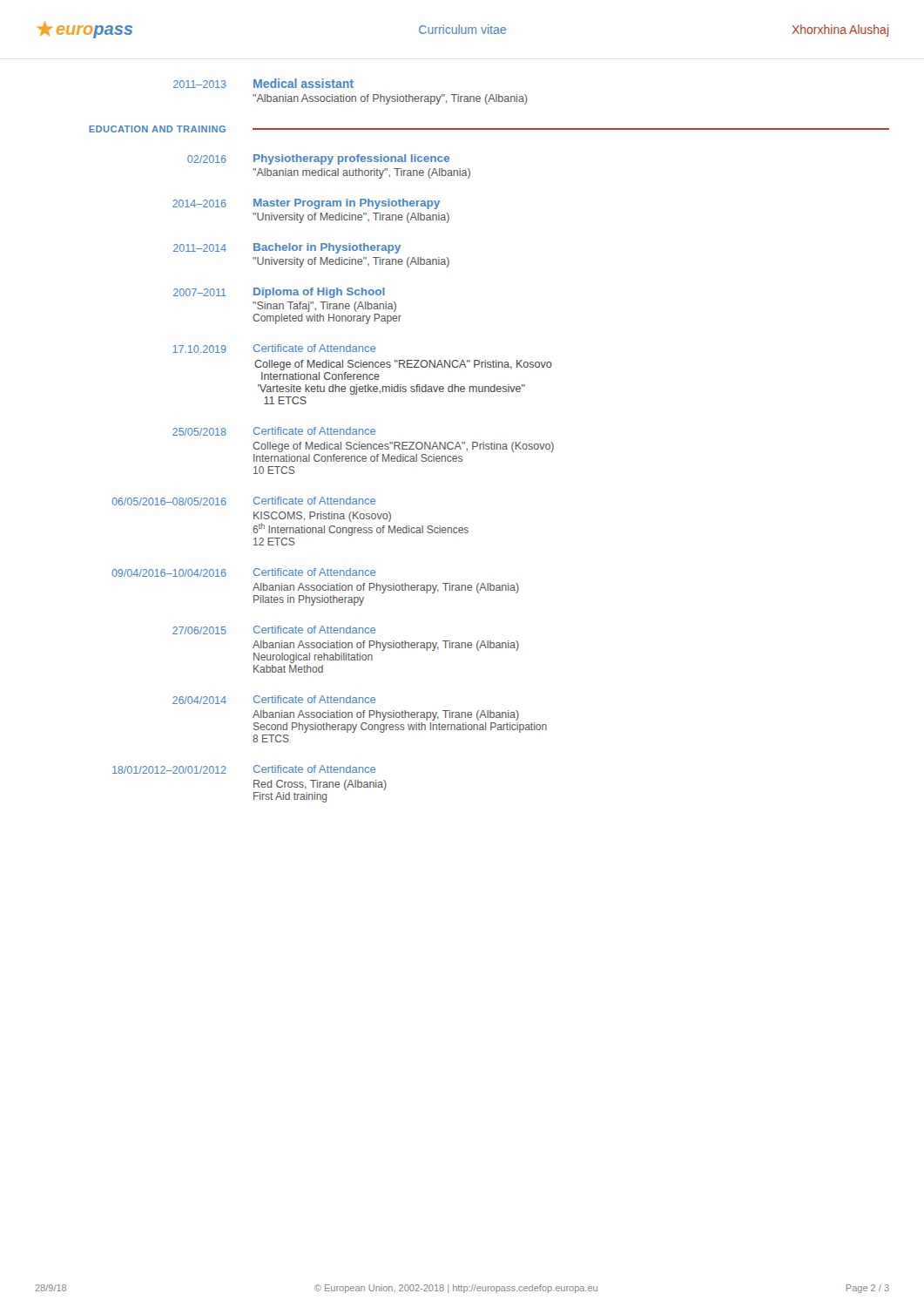Where is the passage that starts "2011–2014 Bachelor in Physiotherapy"?
The image size is (924, 1307).
click(x=287, y=248)
